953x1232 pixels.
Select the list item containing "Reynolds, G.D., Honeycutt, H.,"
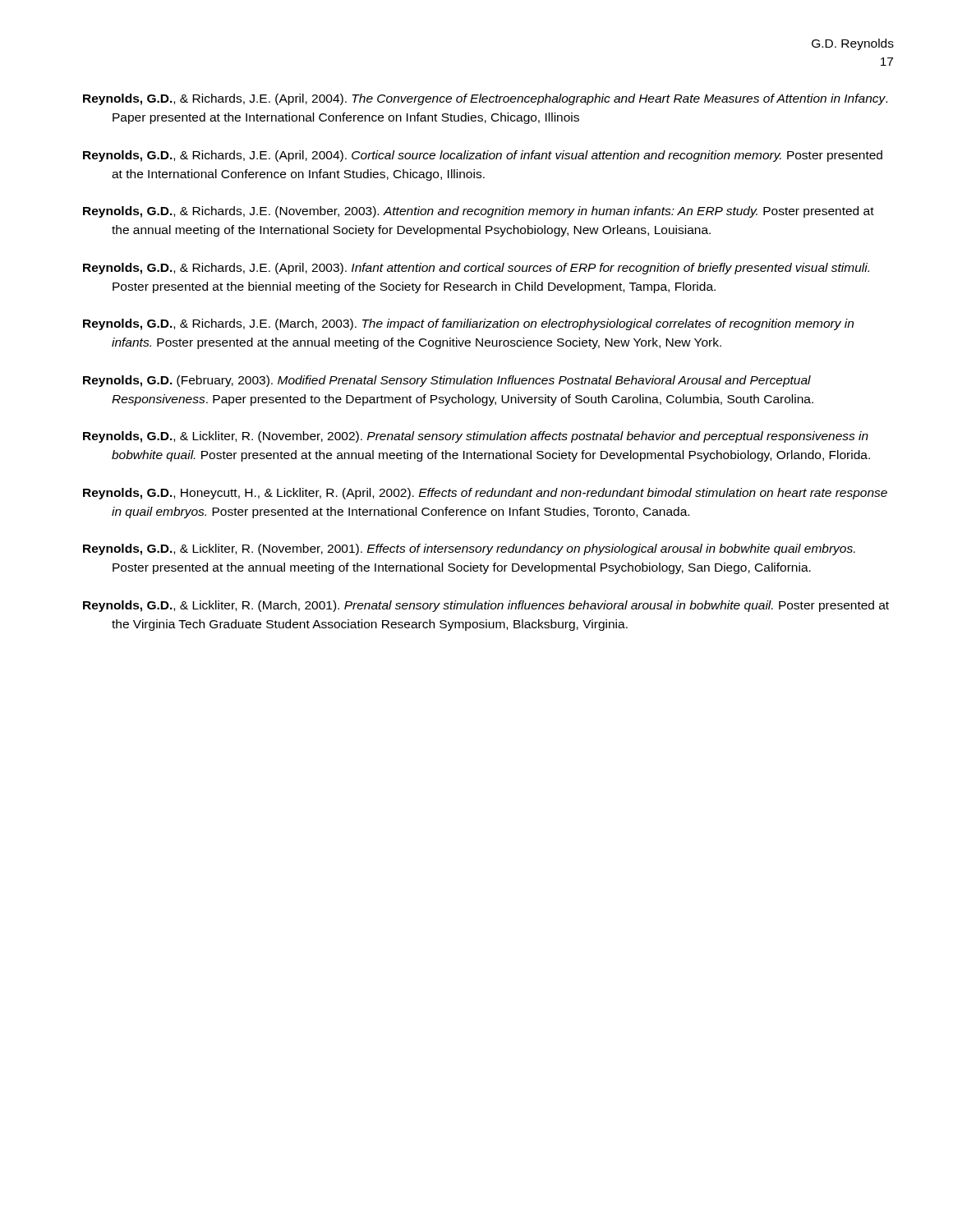pyautogui.click(x=488, y=502)
